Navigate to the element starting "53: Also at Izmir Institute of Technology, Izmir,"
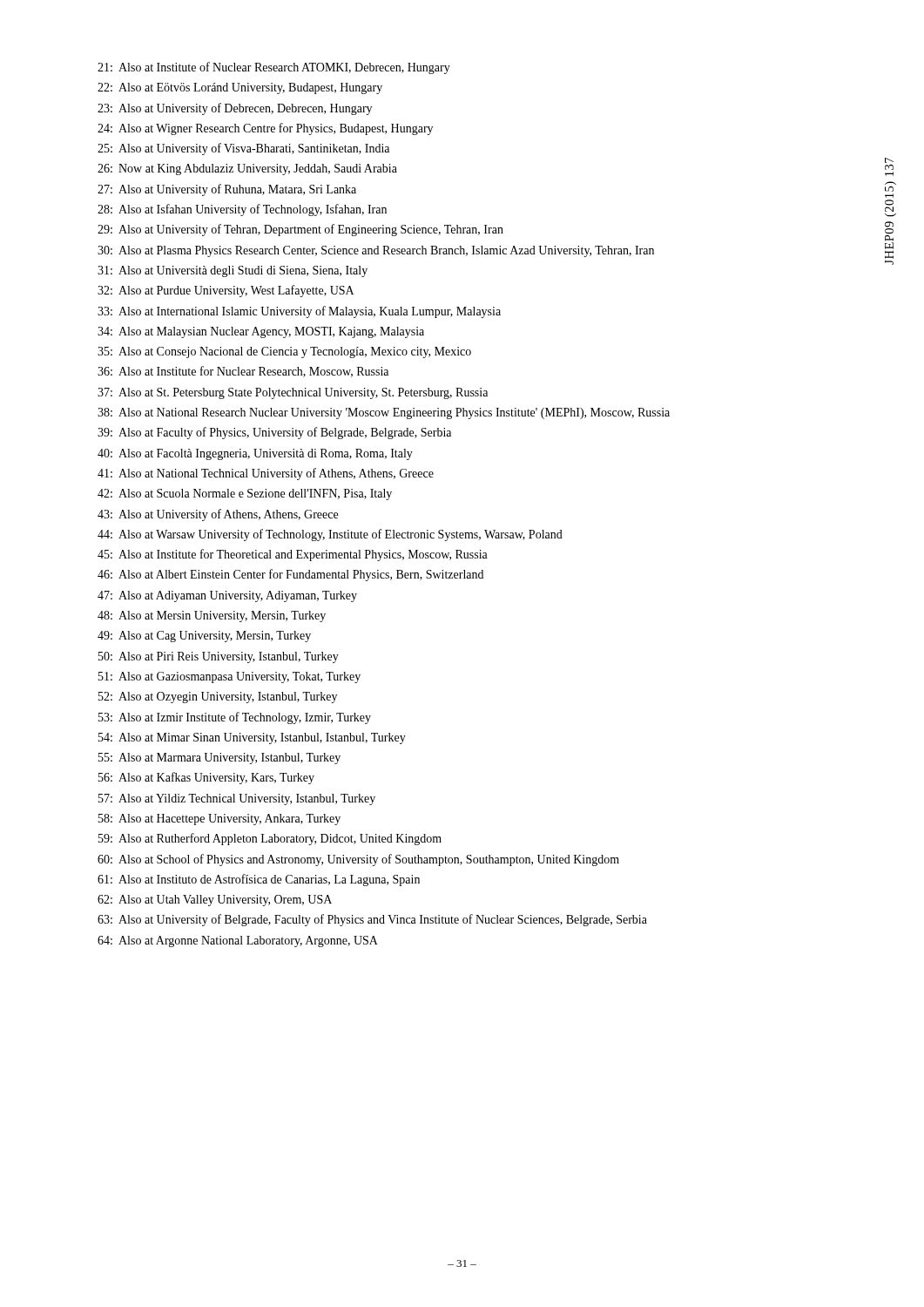924x1307 pixels. point(235,718)
